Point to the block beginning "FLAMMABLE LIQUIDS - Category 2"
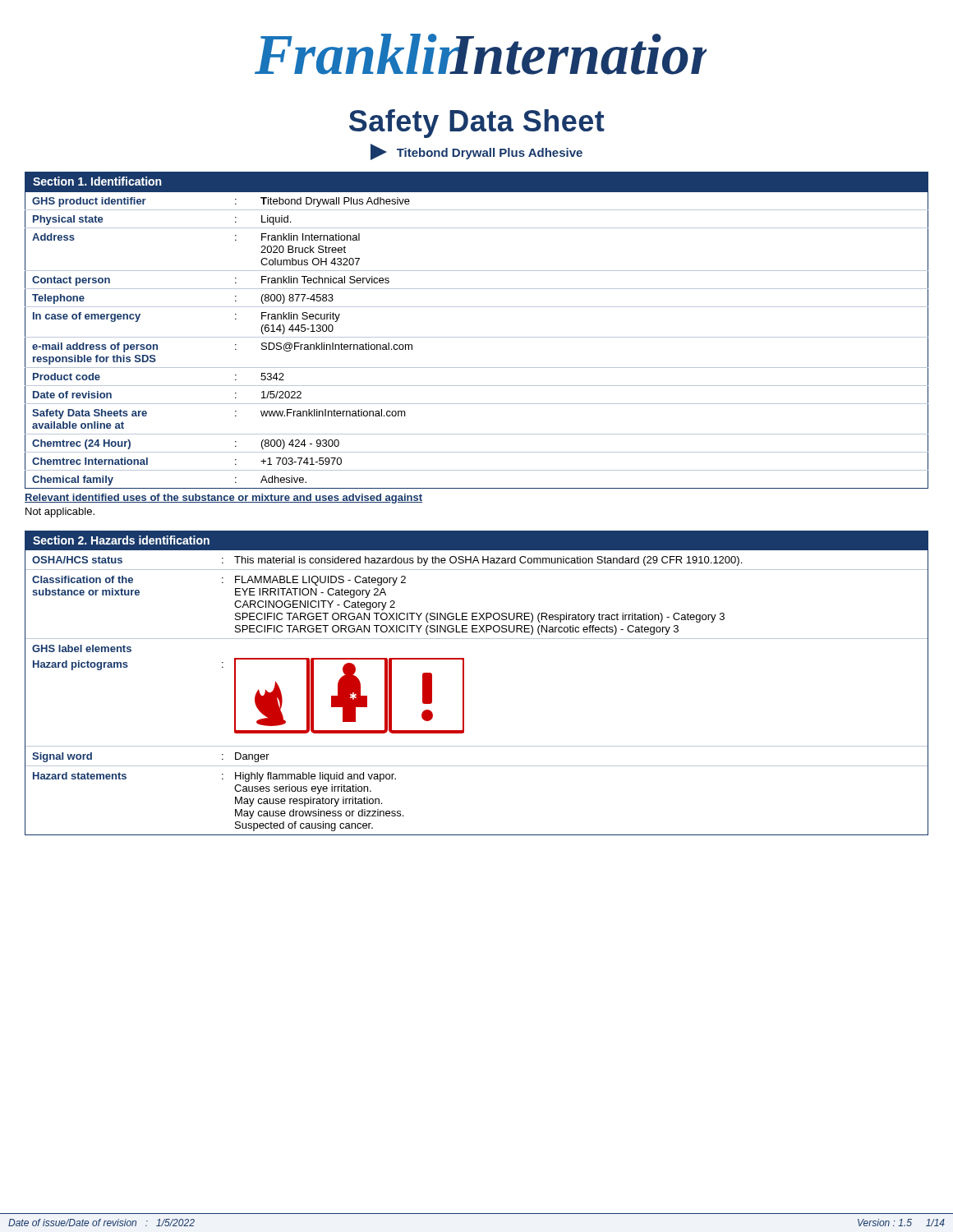 click(480, 604)
